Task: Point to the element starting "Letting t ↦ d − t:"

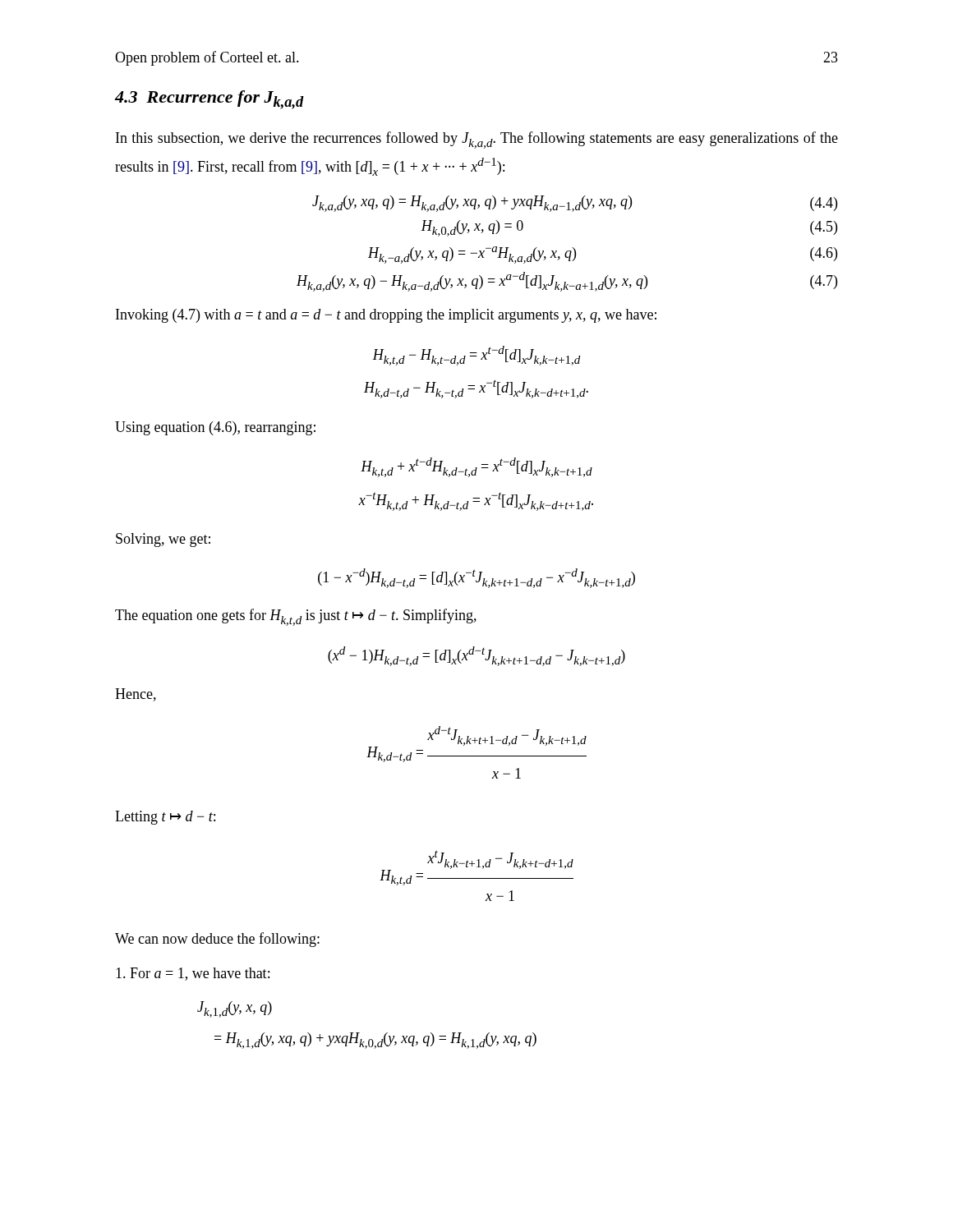Action: (x=166, y=816)
